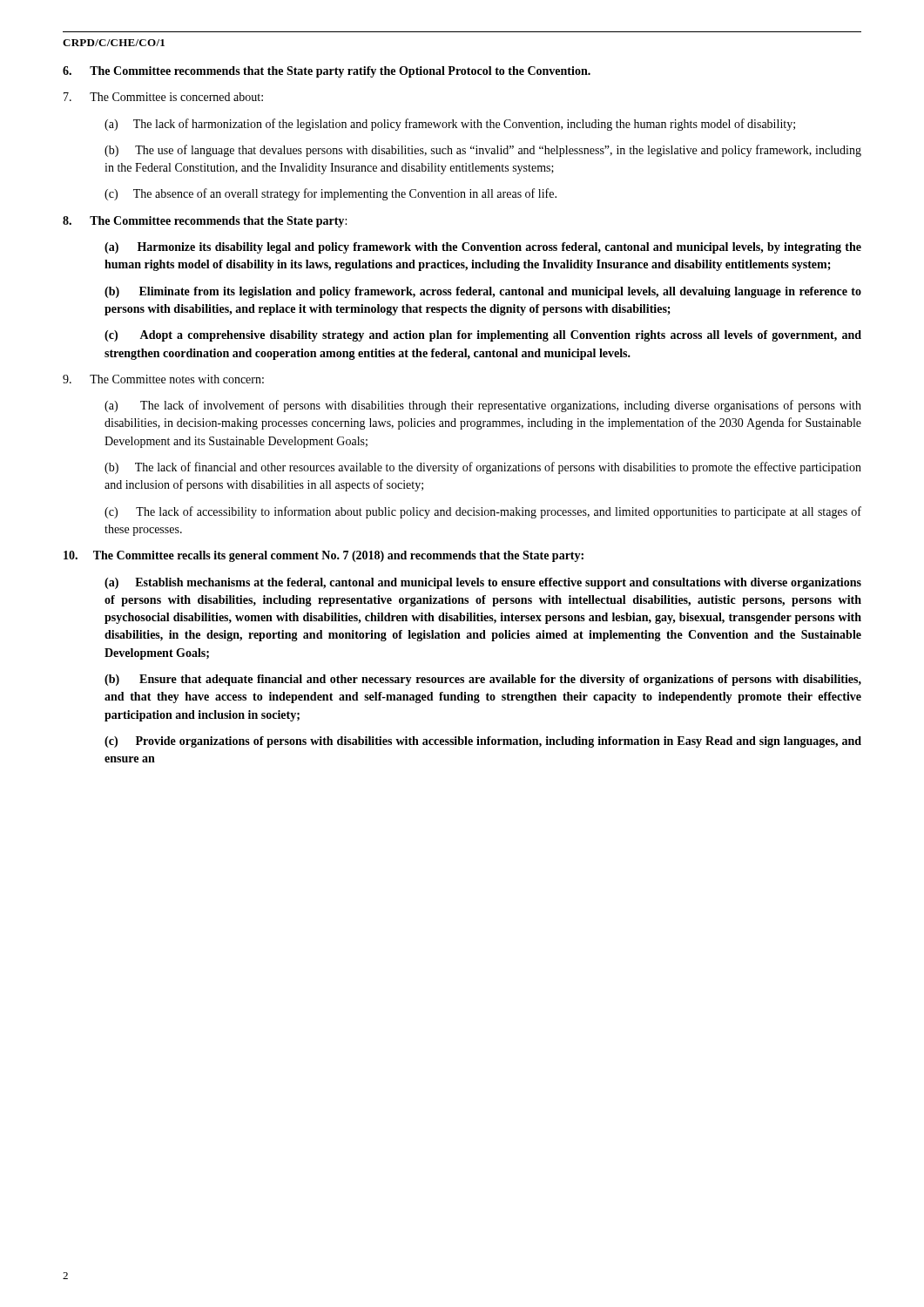Image resolution: width=924 pixels, height=1307 pixels.
Task: Find the passage starting "(c) Adopt a comprehensive"
Action: pos(483,344)
